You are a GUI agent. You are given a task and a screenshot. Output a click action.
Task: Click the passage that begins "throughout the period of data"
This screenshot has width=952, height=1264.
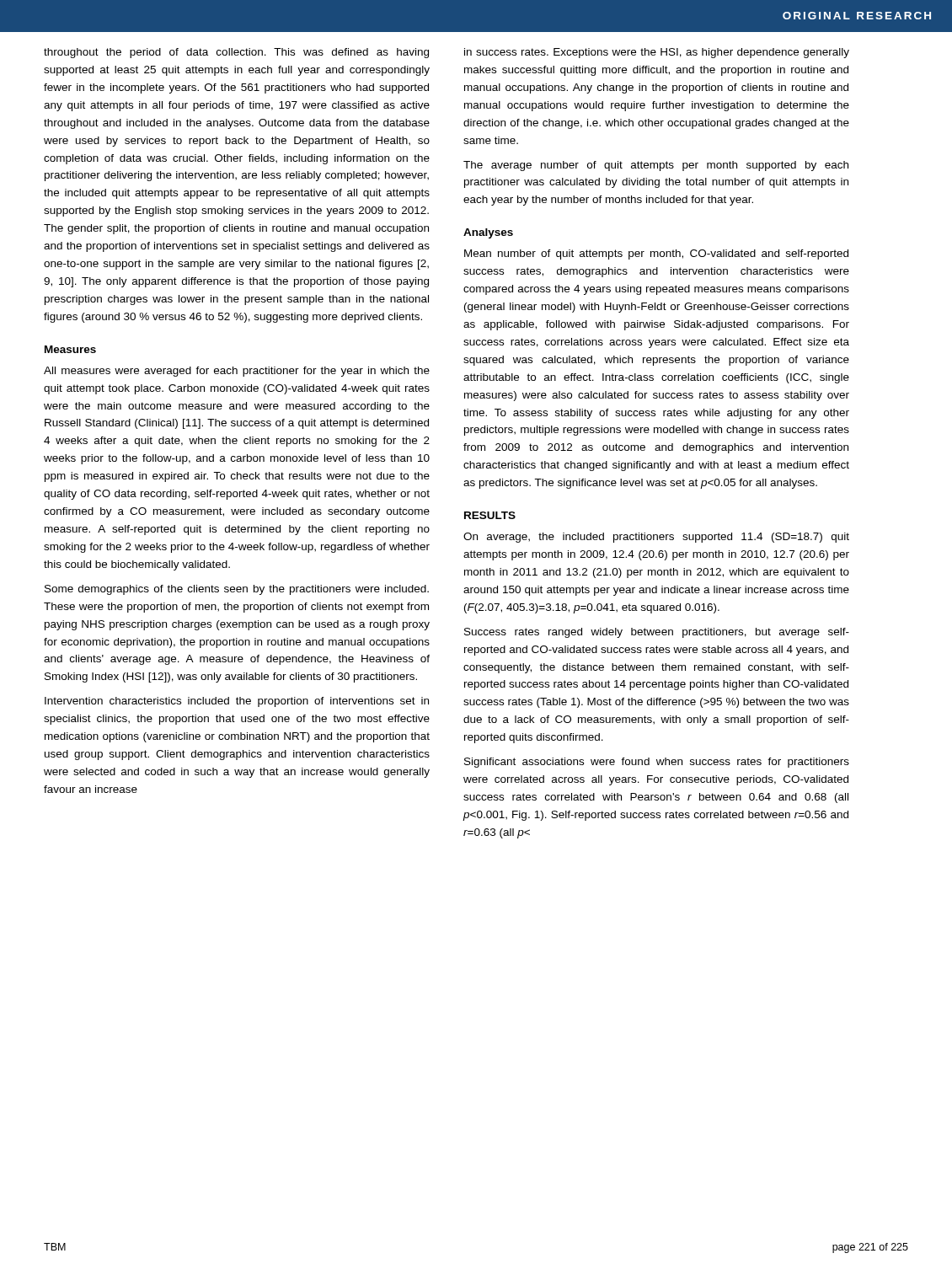pos(237,185)
